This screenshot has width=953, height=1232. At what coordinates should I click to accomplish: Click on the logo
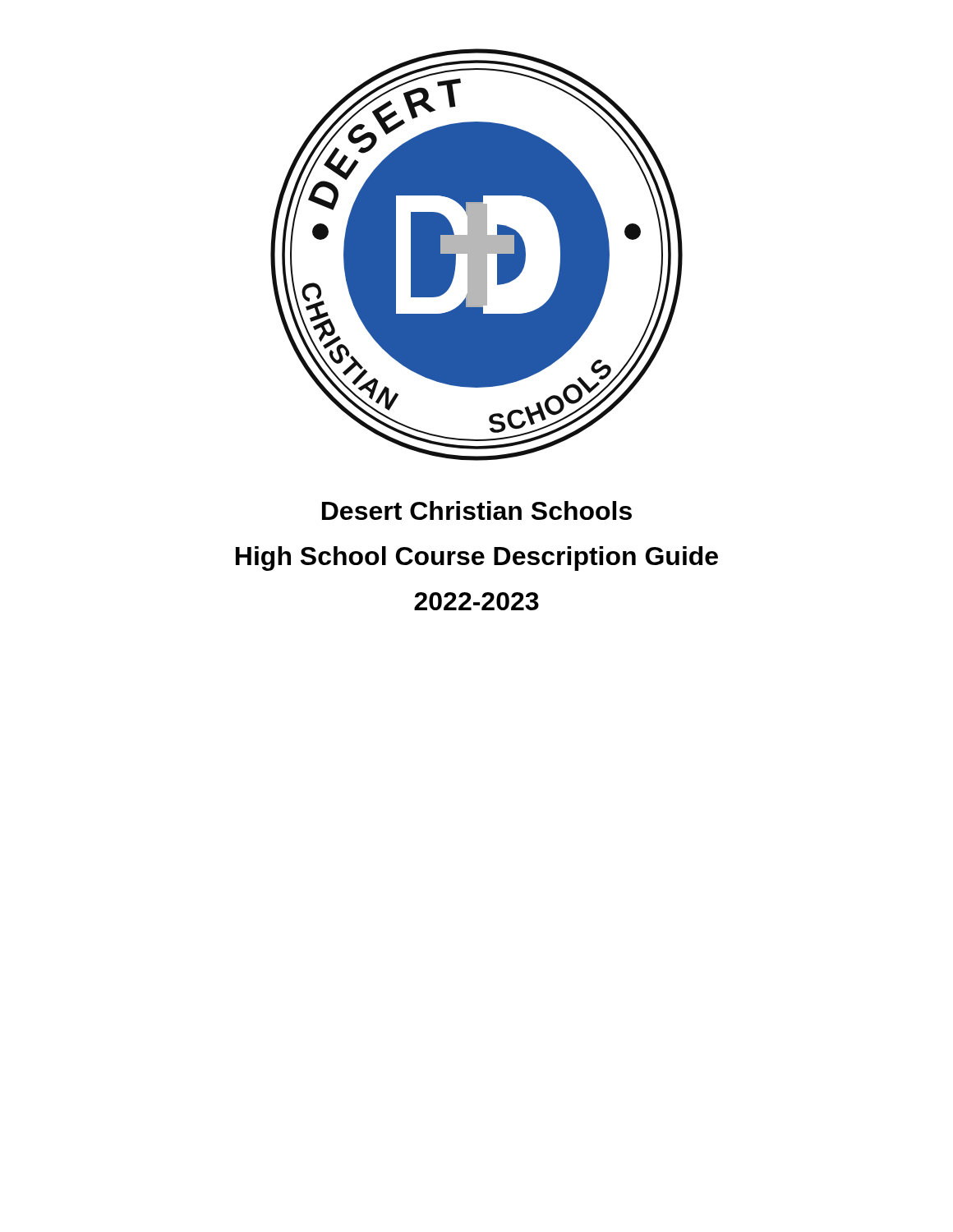click(x=476, y=255)
